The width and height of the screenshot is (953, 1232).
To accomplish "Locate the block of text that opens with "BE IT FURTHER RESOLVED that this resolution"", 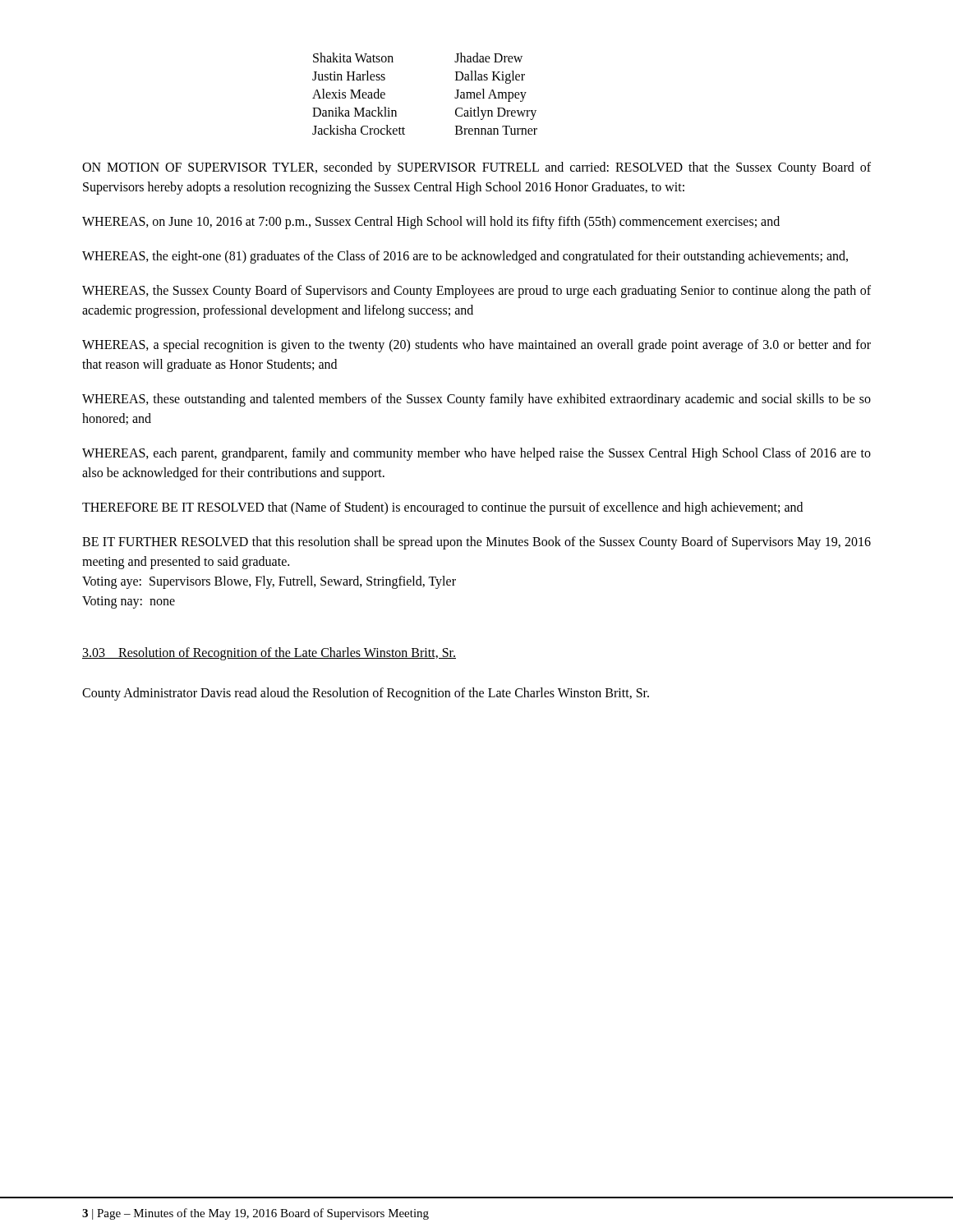I will (x=476, y=543).
